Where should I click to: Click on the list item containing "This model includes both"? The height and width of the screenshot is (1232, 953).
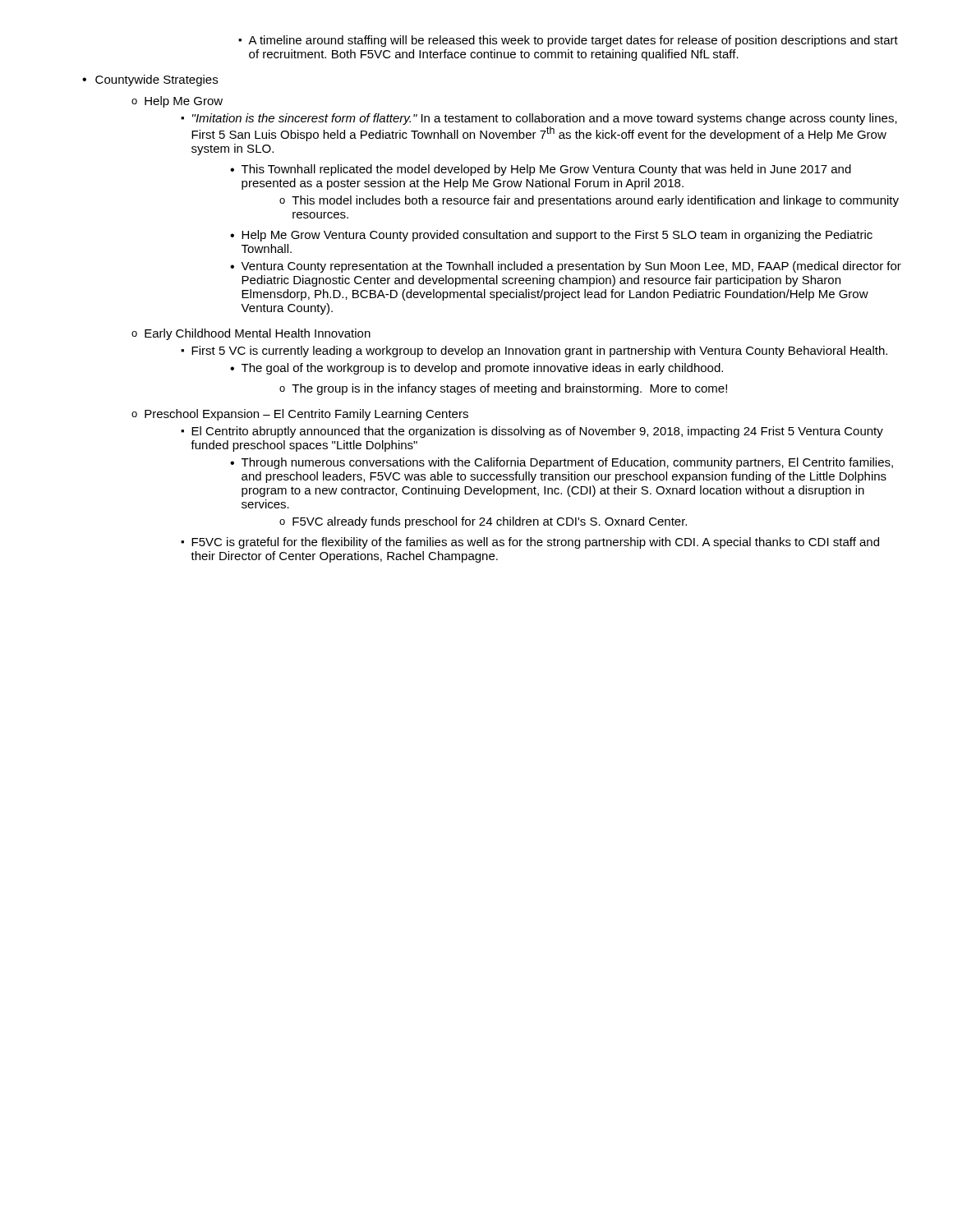(592, 207)
